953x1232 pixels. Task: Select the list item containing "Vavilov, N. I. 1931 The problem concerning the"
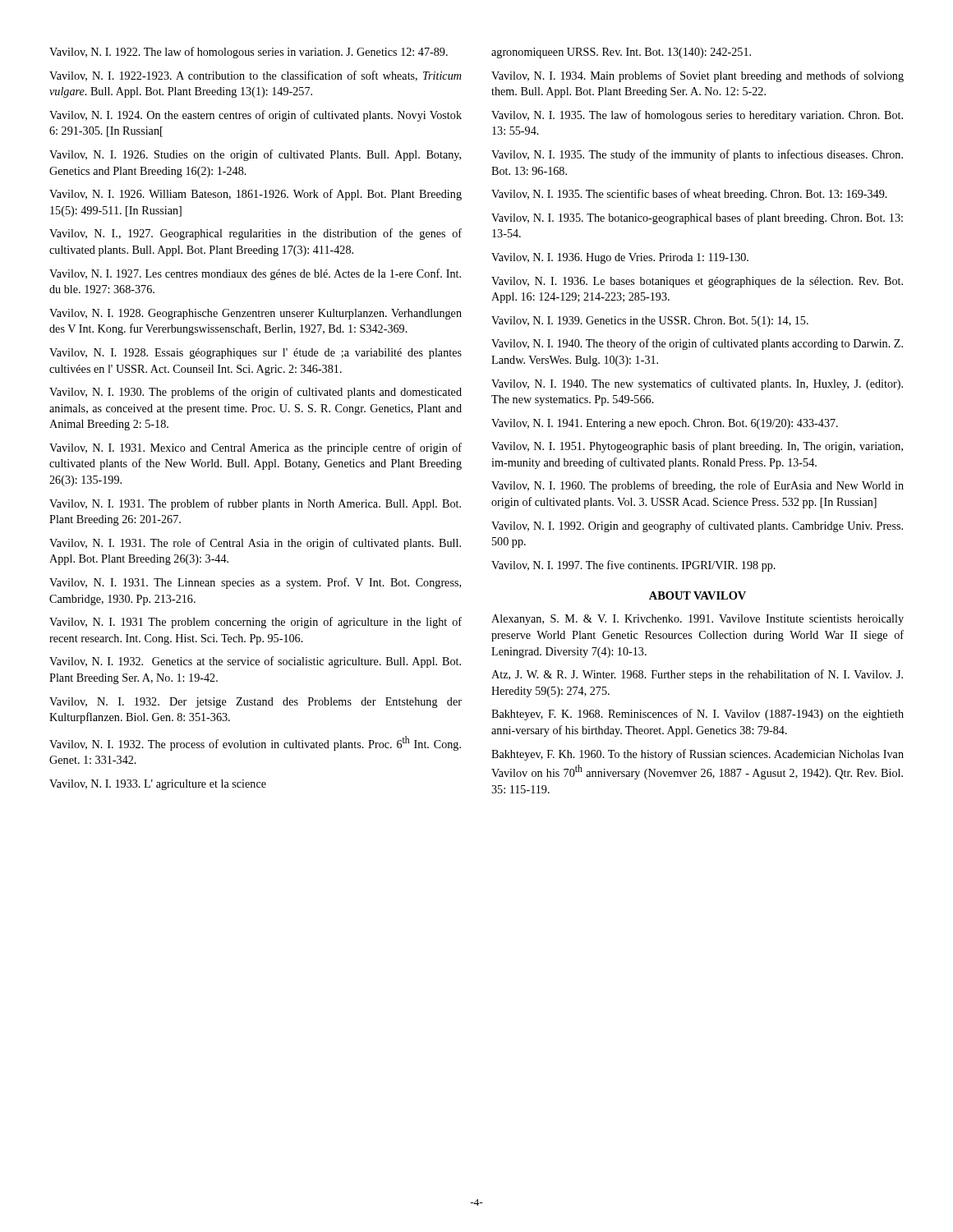255,630
